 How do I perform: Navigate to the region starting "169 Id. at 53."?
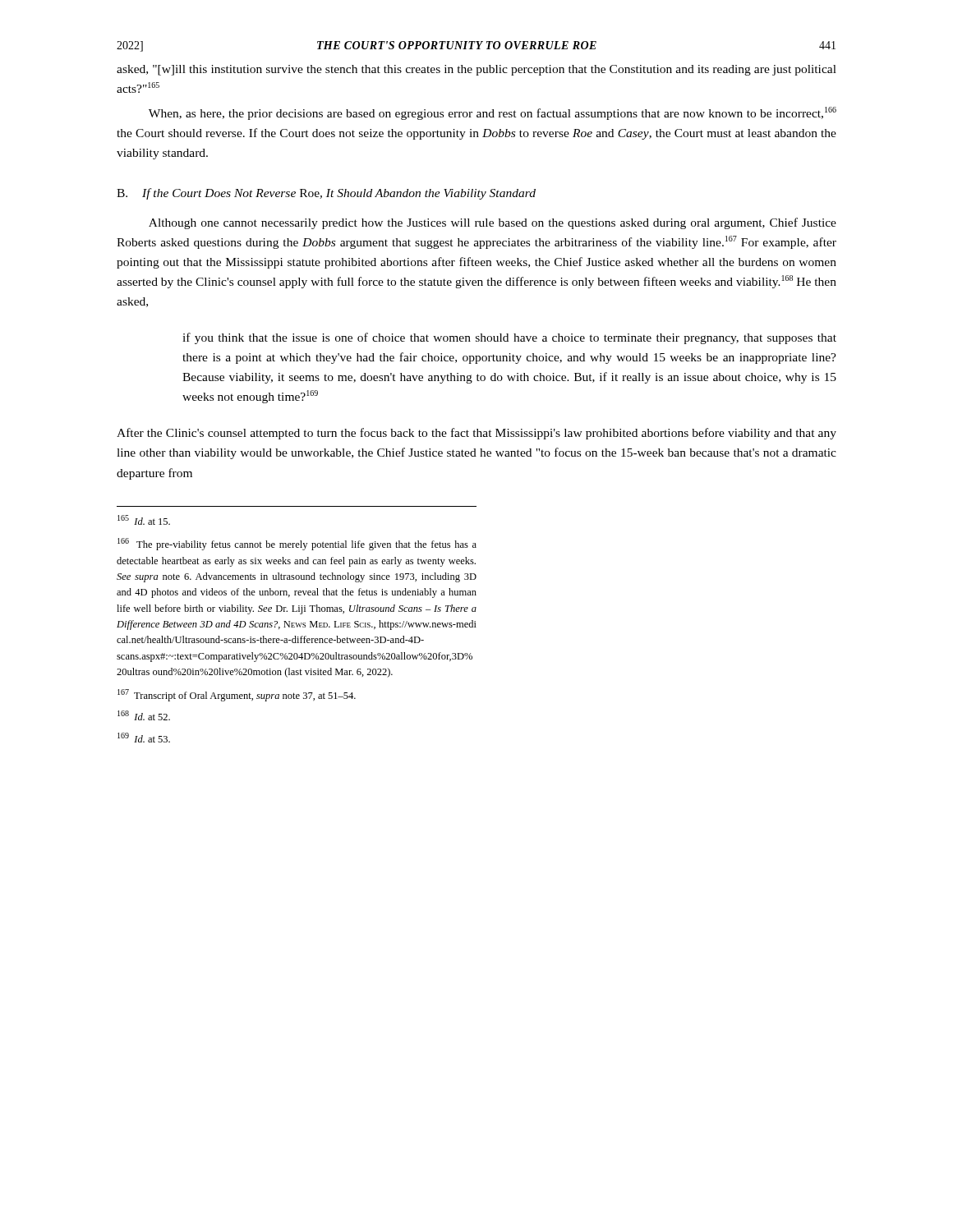144,738
